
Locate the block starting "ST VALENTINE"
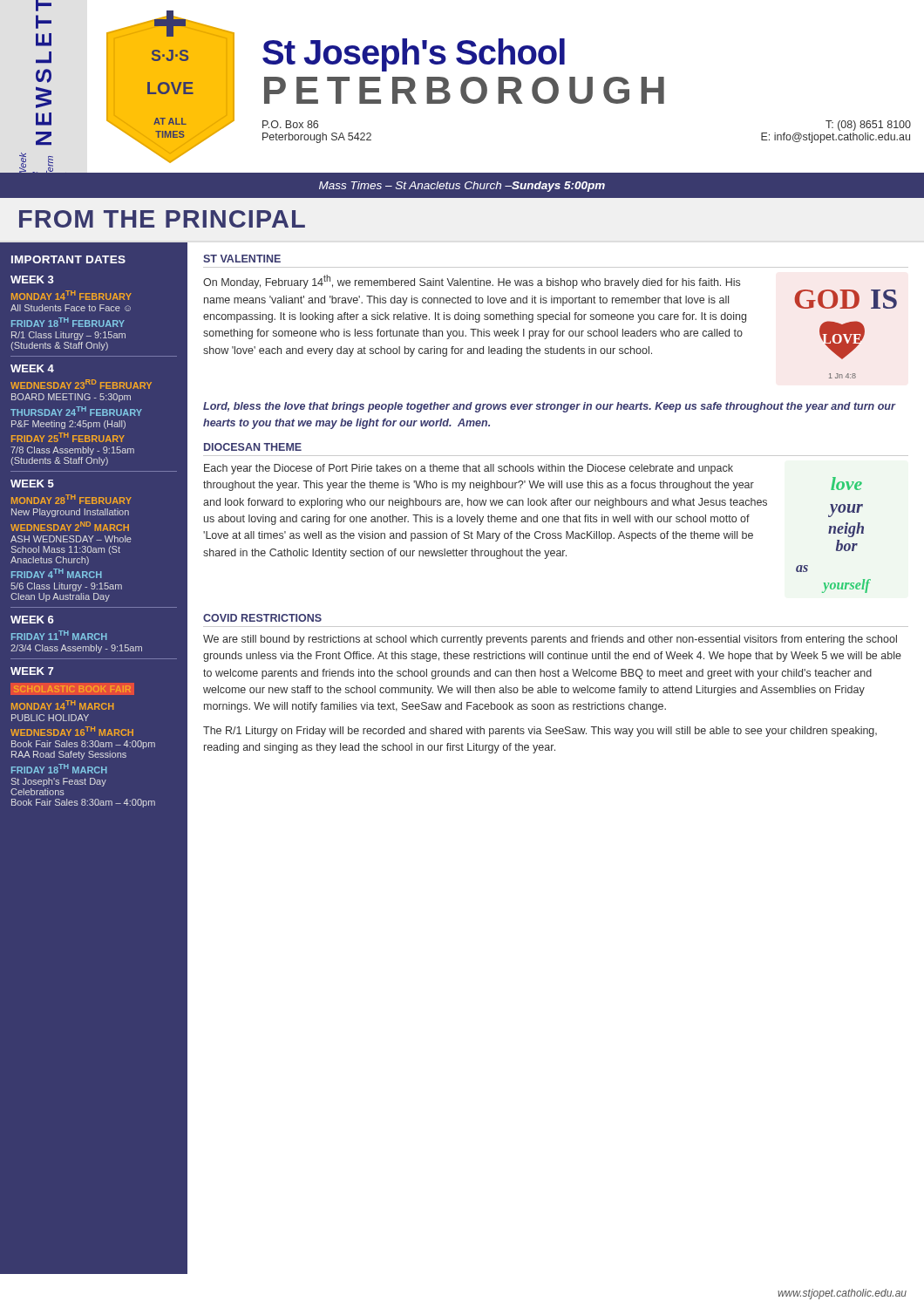(242, 259)
